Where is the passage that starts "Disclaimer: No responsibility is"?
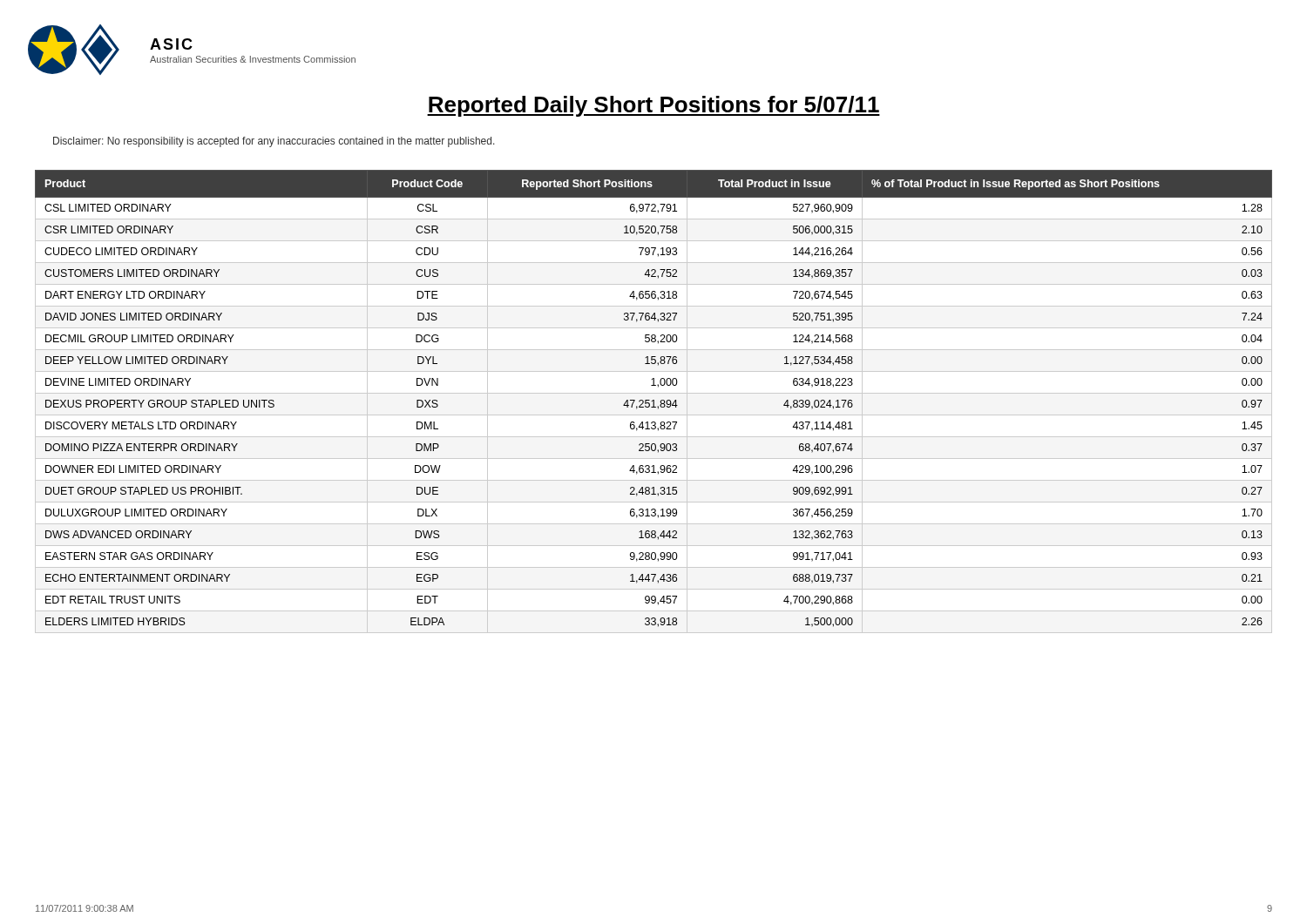 pos(274,141)
